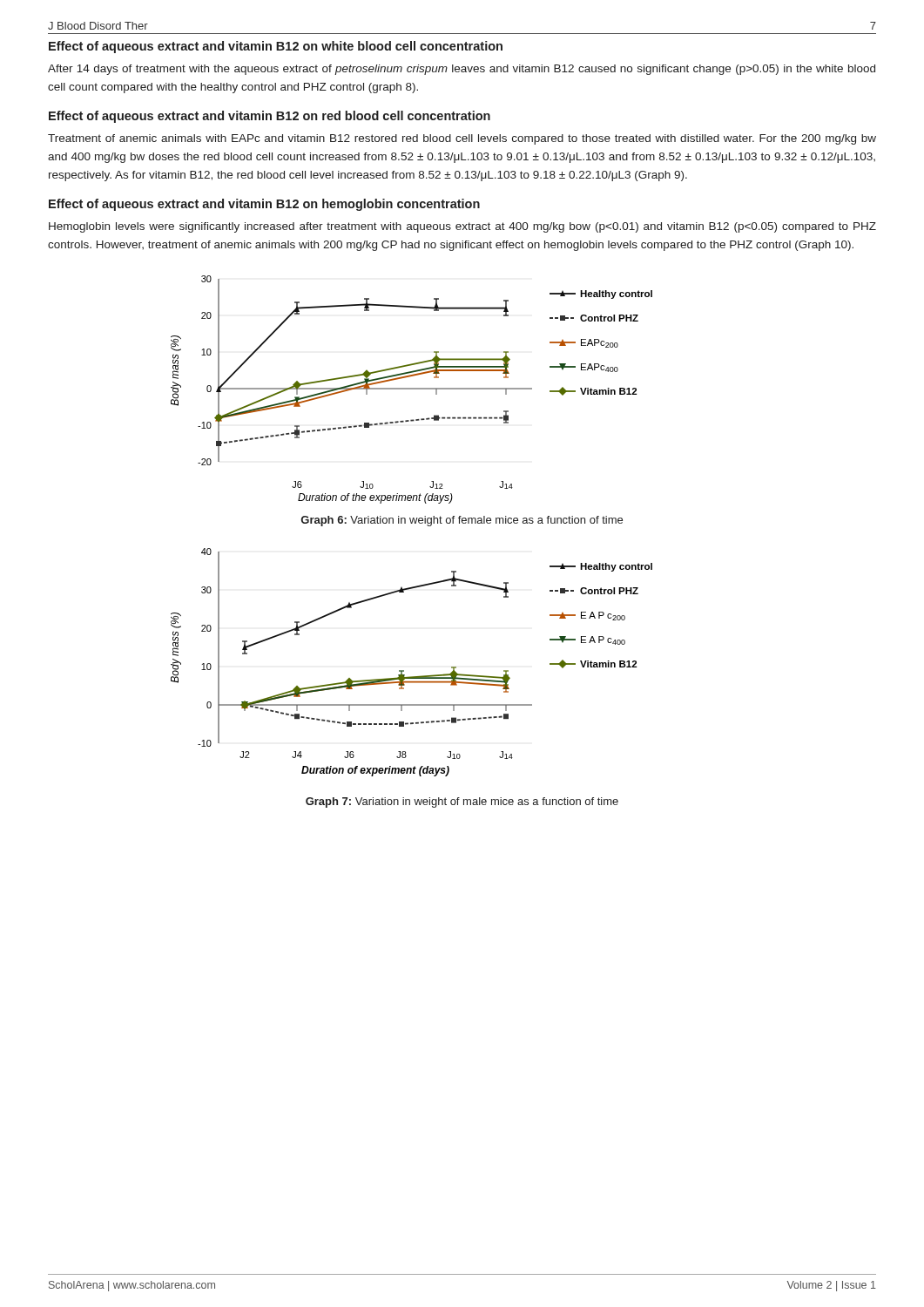Point to the region starting "Graph 7: Variation in weight of male"

462,802
